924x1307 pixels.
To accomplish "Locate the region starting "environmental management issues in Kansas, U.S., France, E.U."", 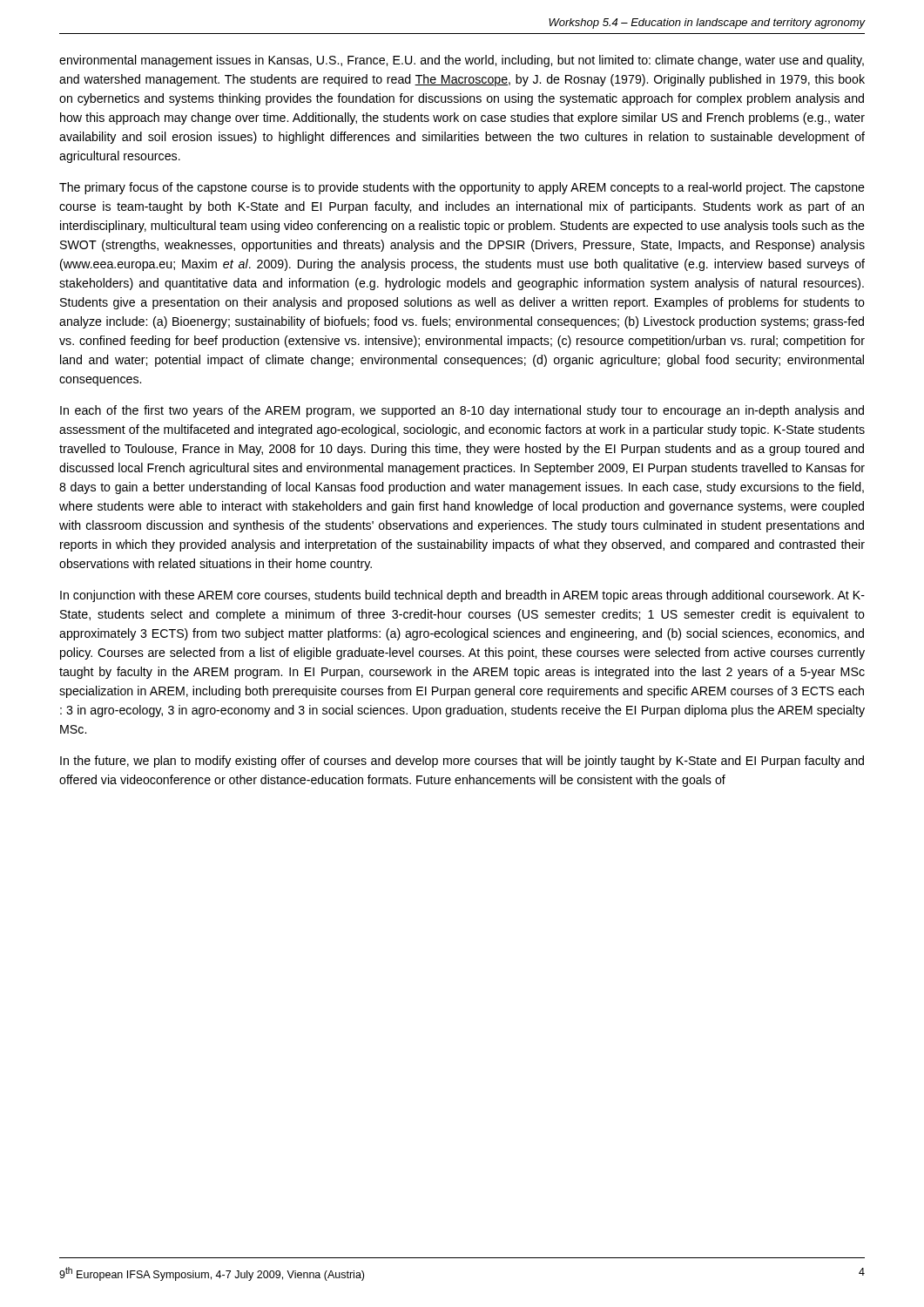I will [x=462, y=108].
